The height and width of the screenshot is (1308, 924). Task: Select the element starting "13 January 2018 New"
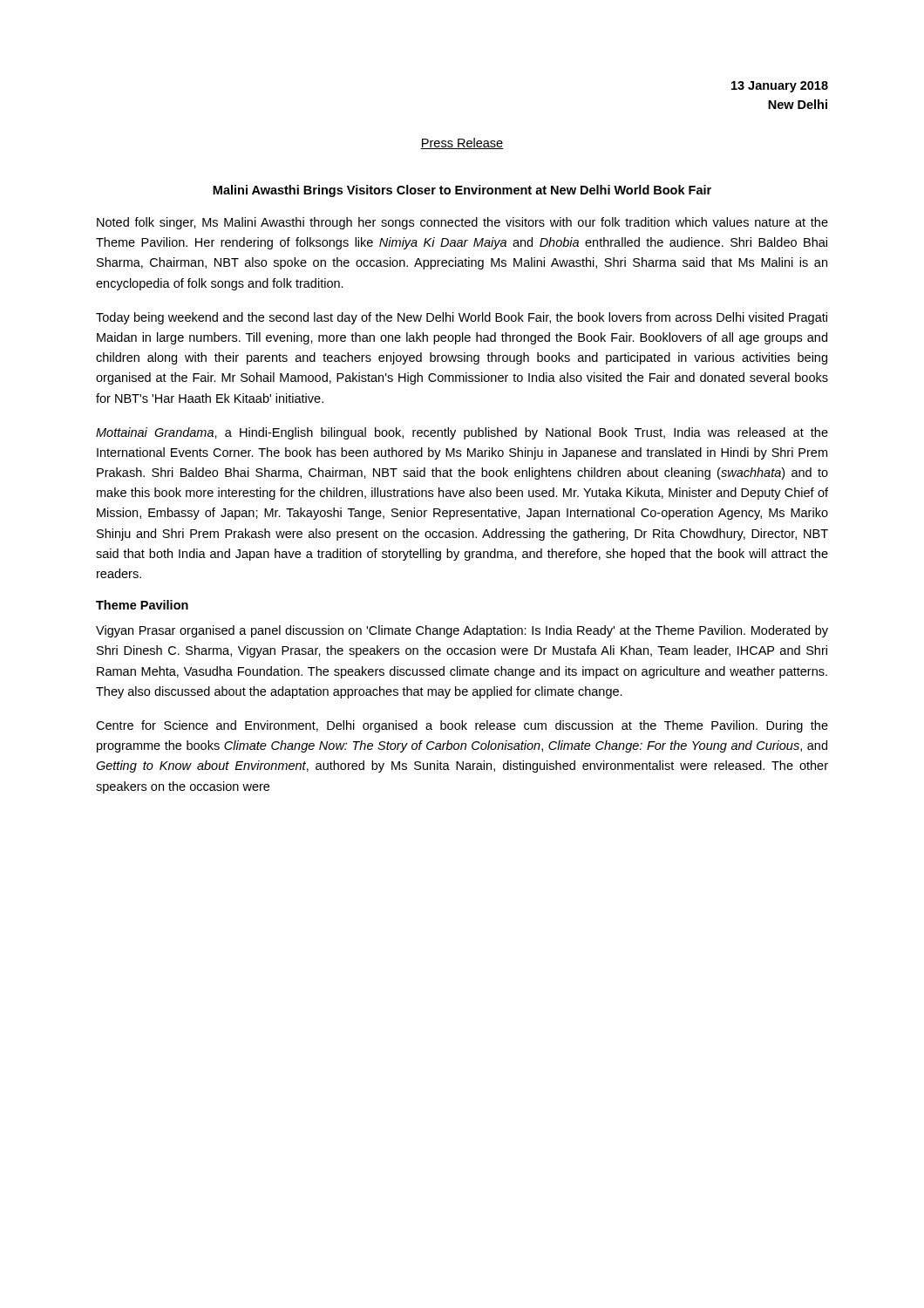pyautogui.click(x=780, y=87)
